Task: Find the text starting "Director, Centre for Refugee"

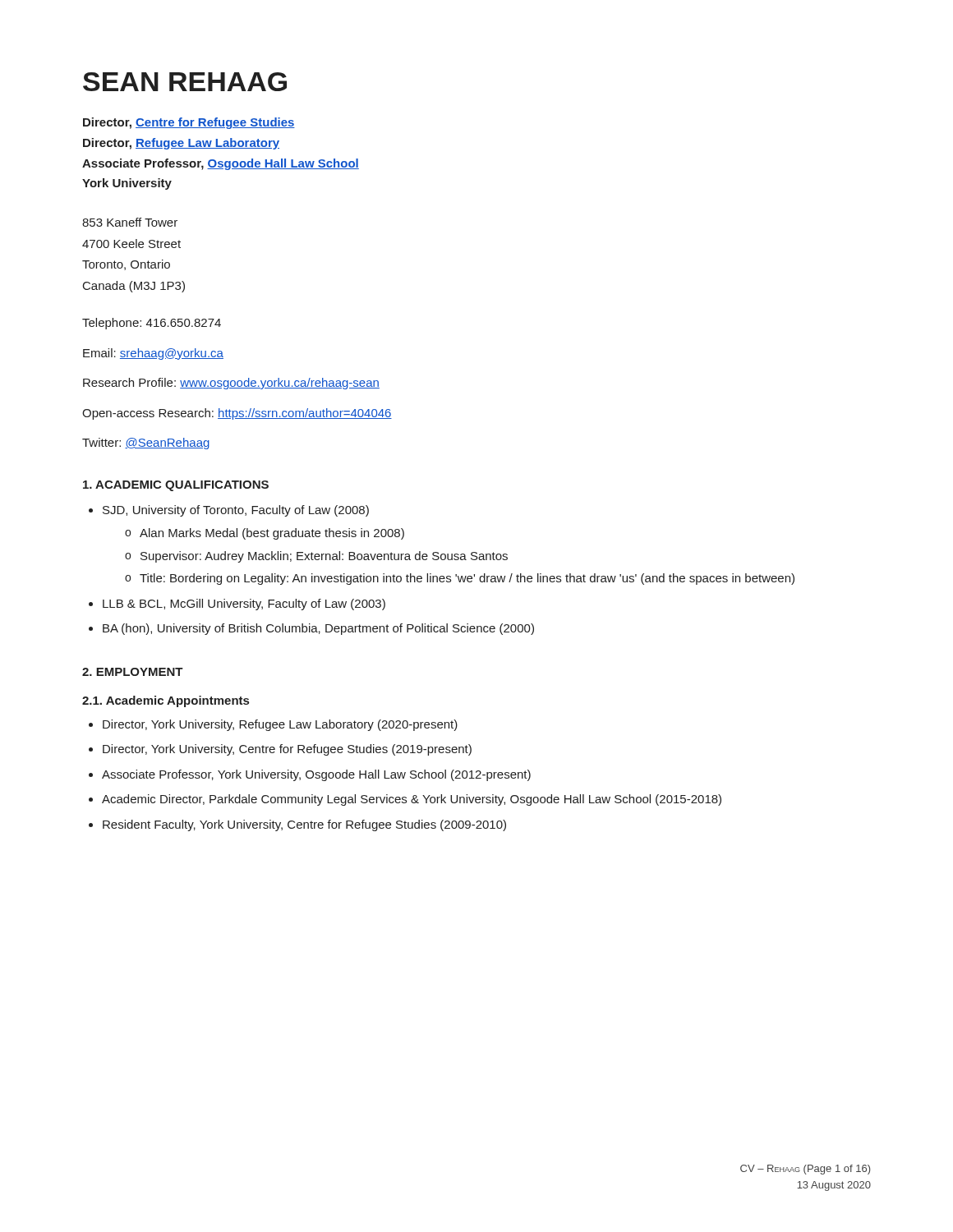Action: tap(220, 152)
